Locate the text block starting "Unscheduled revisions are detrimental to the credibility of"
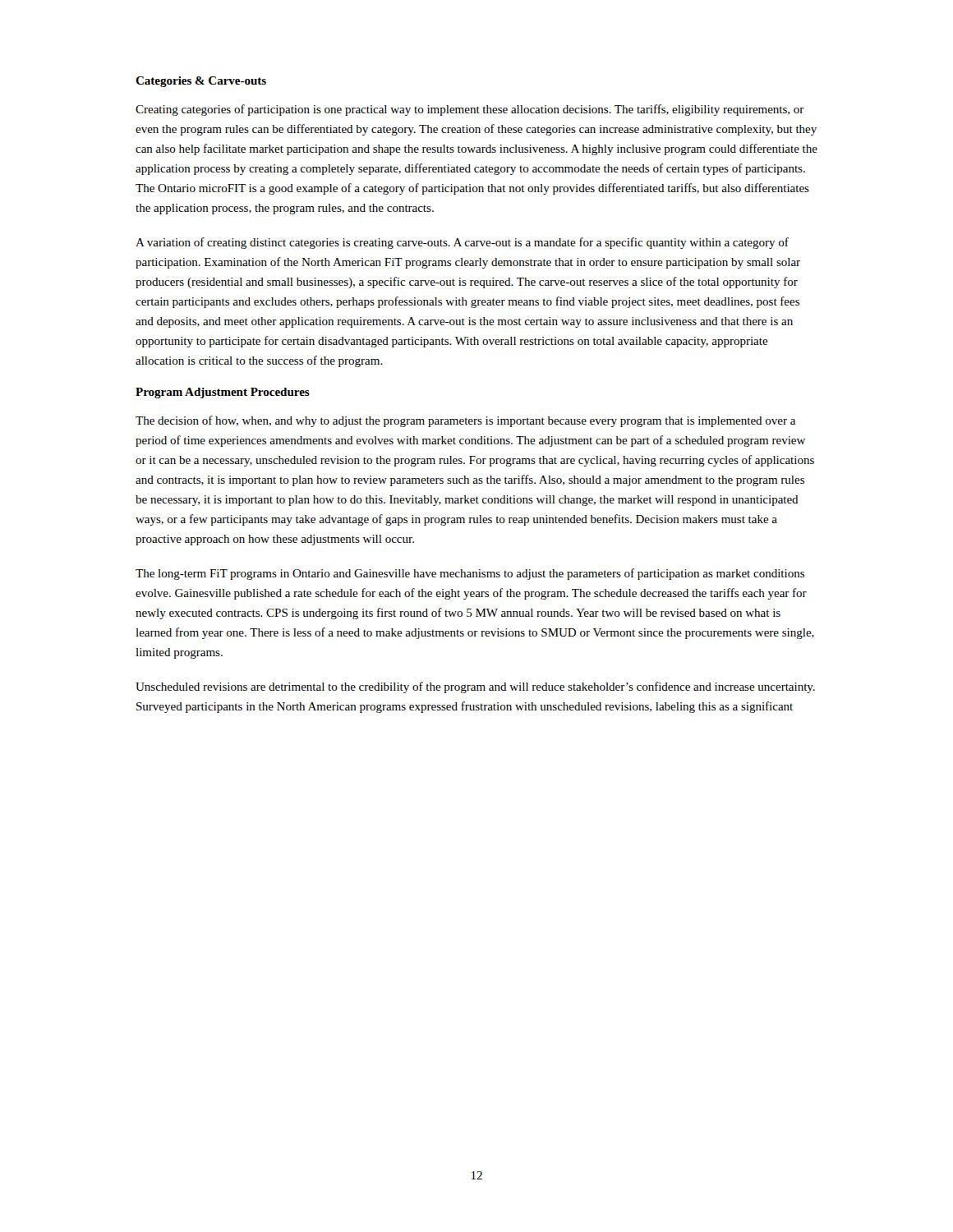 pyautogui.click(x=475, y=697)
